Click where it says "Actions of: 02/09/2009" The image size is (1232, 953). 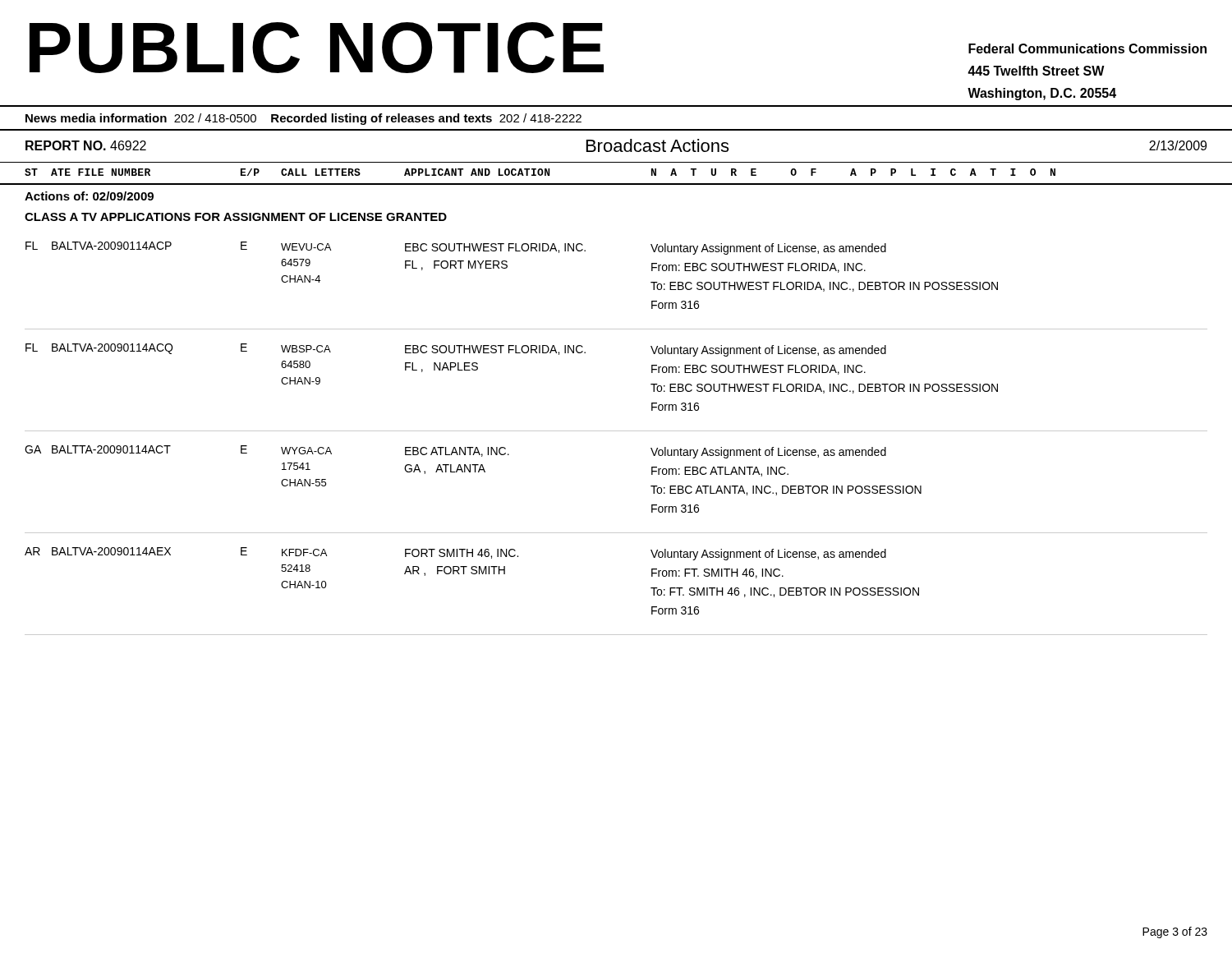(89, 196)
